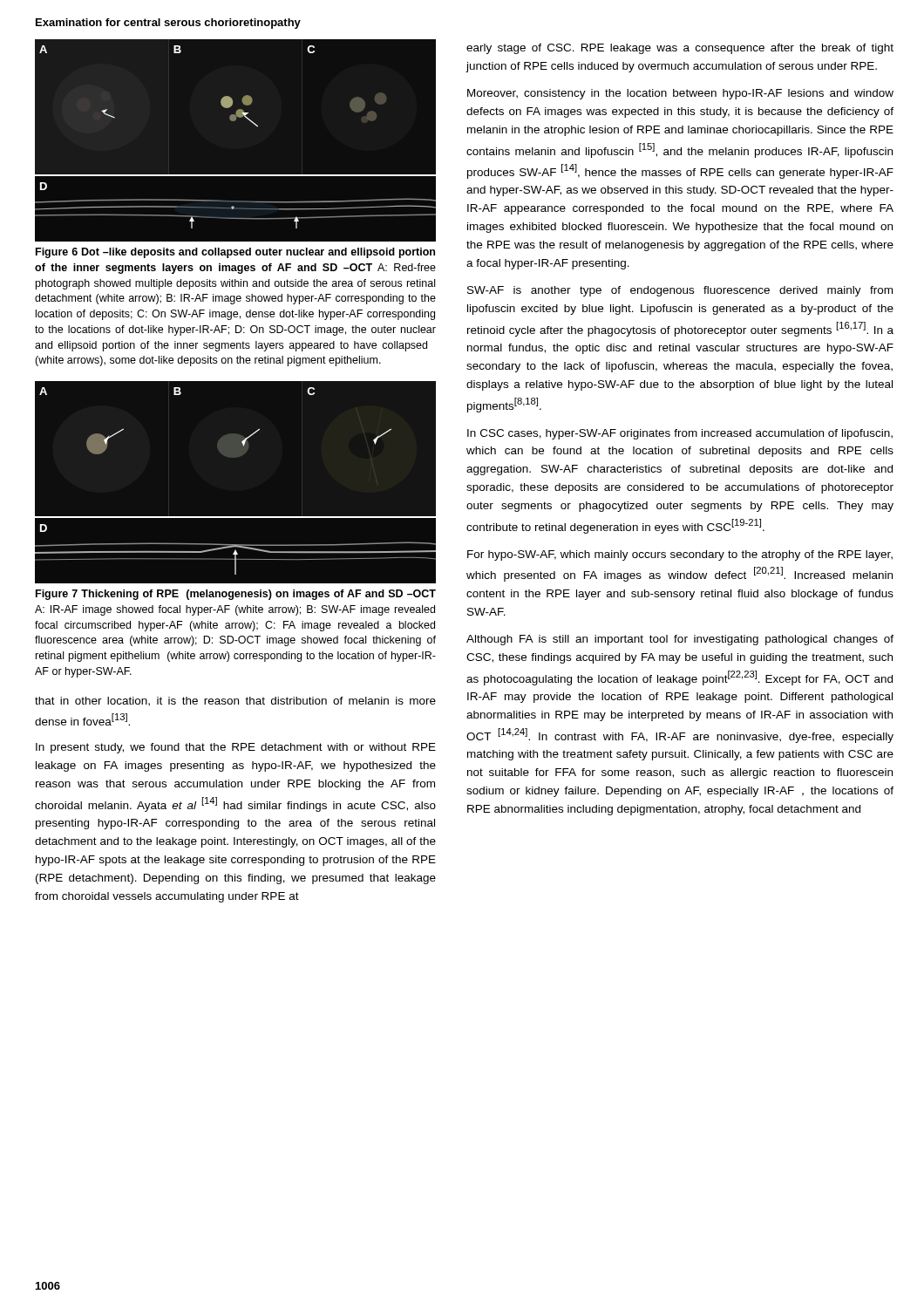
Task: Find the block on this page that starts "Although FA is"
Action: click(x=680, y=724)
